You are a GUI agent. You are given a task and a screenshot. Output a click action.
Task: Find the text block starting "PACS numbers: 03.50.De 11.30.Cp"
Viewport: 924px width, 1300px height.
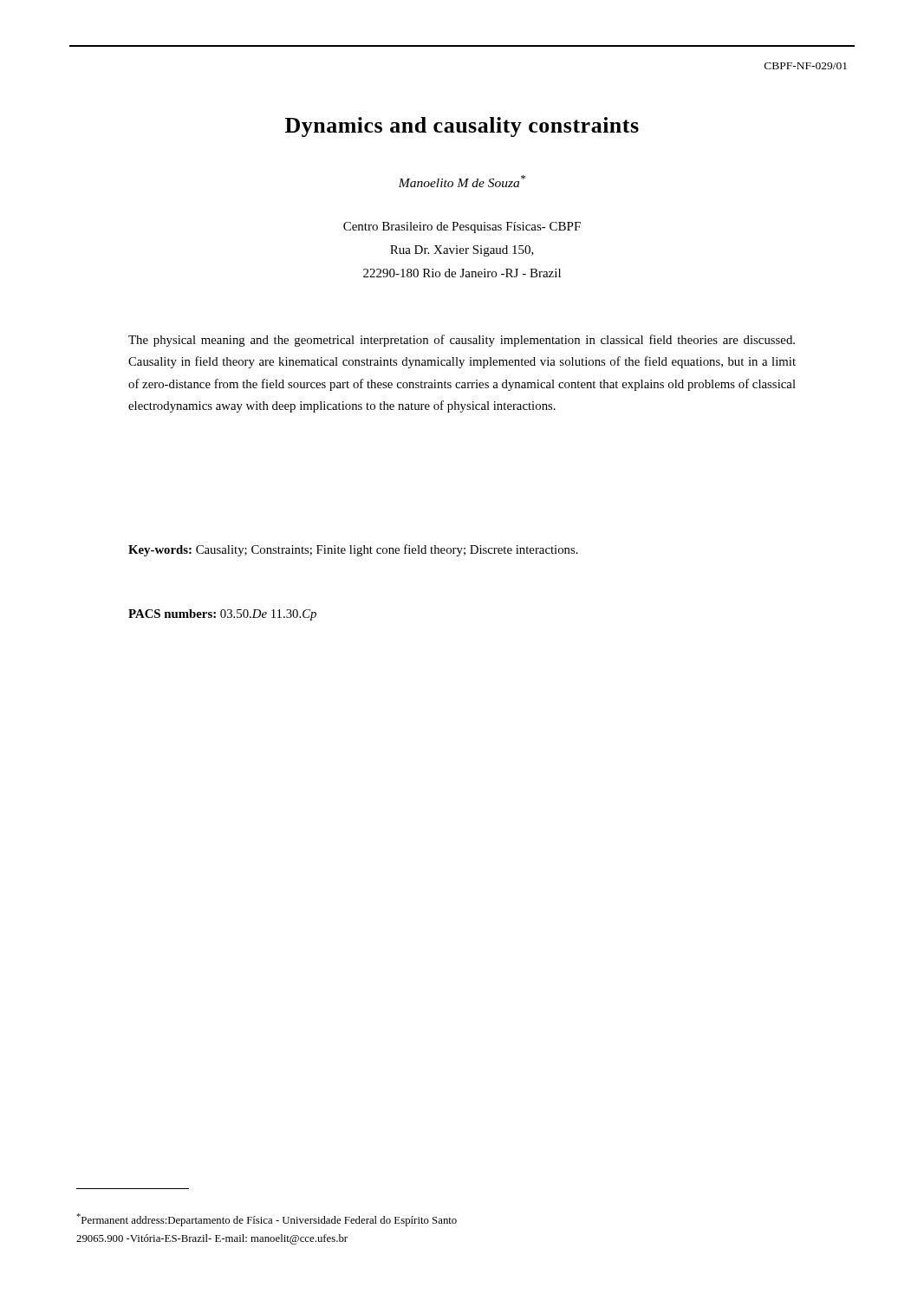click(x=223, y=614)
